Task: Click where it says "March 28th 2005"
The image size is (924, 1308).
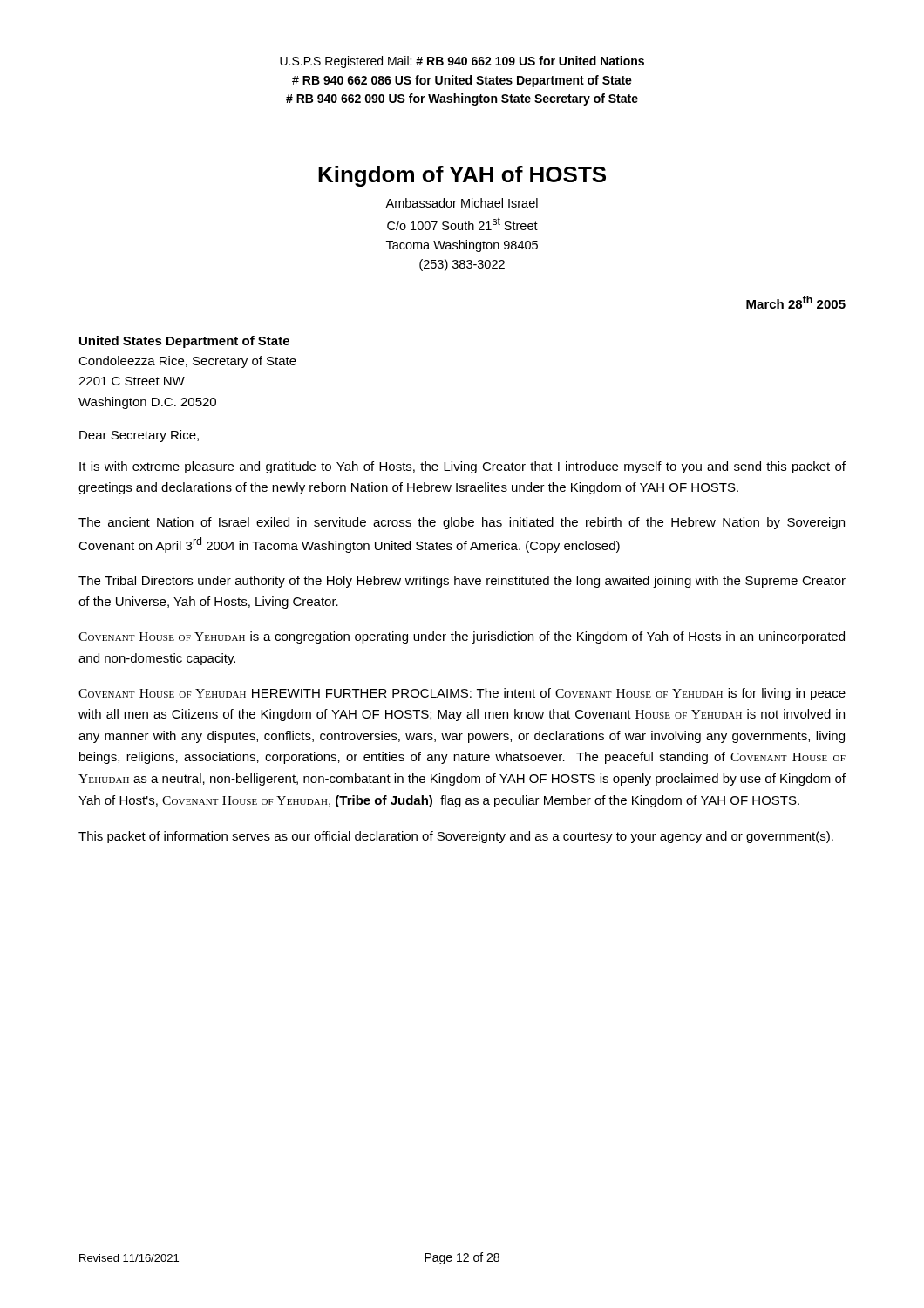Action: pyautogui.click(x=796, y=302)
